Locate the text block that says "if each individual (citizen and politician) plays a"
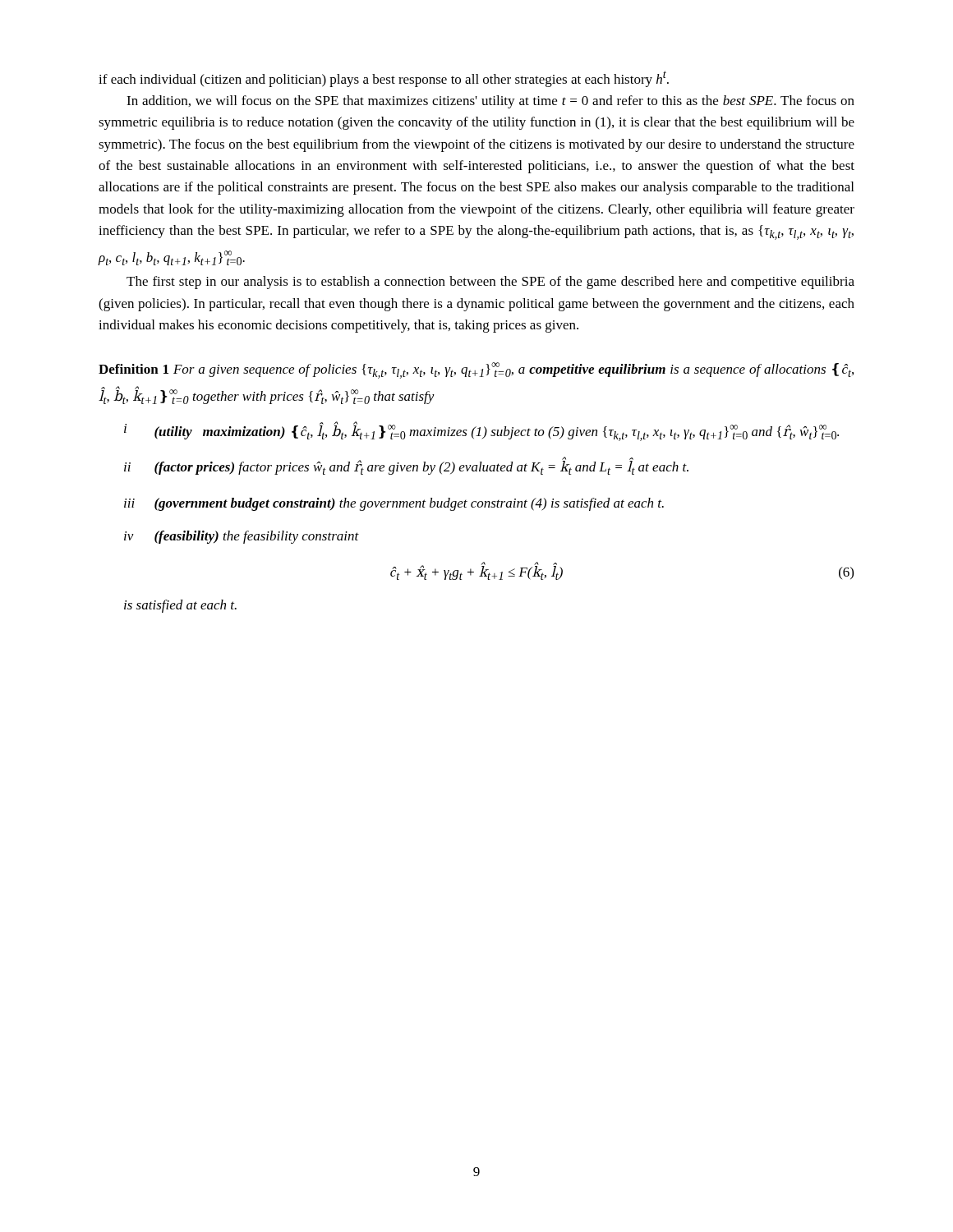Viewport: 953px width, 1232px height. coord(476,78)
